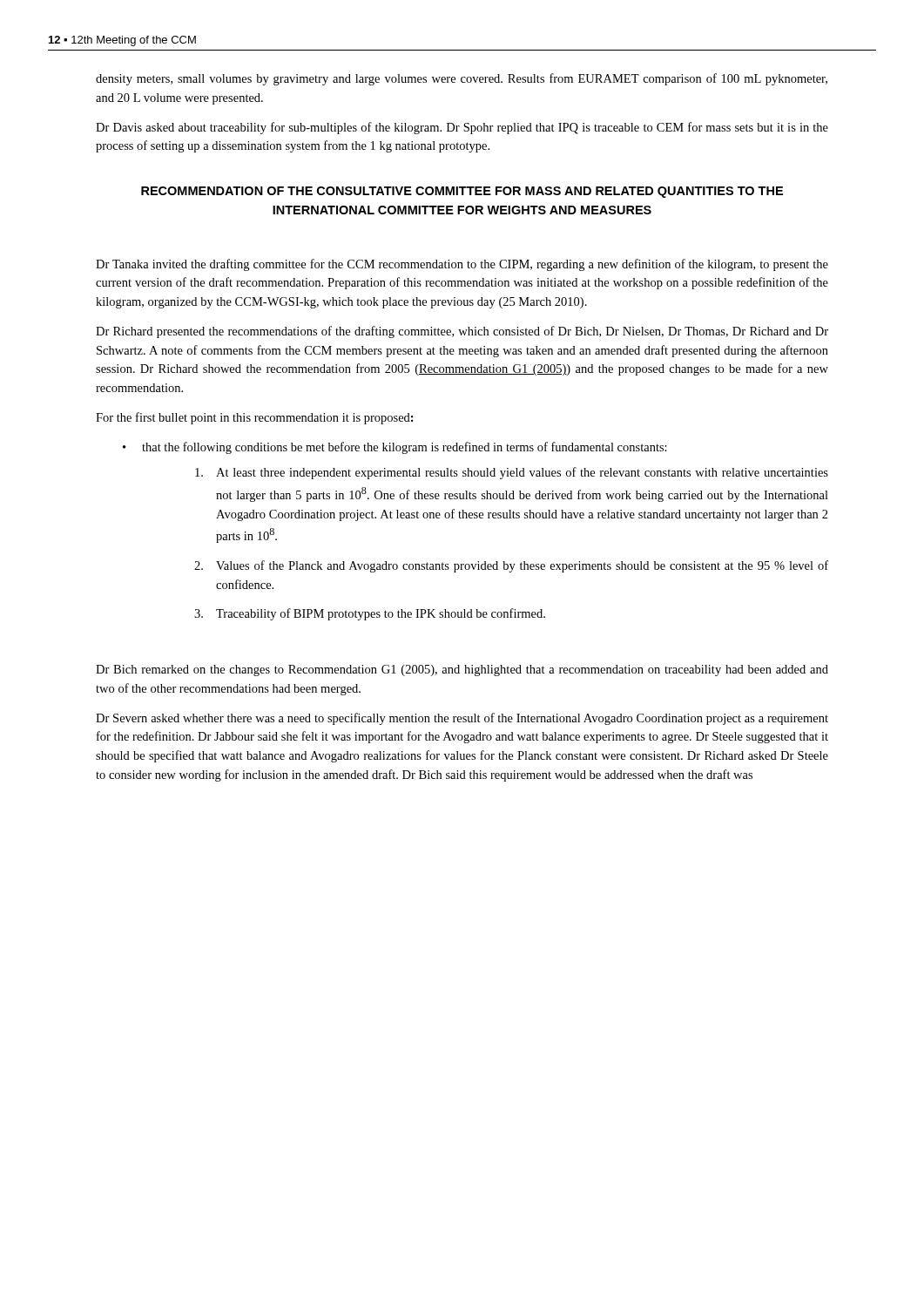Find the text block starting "Dr Richard presented the recommendations of the drafting"

click(462, 359)
